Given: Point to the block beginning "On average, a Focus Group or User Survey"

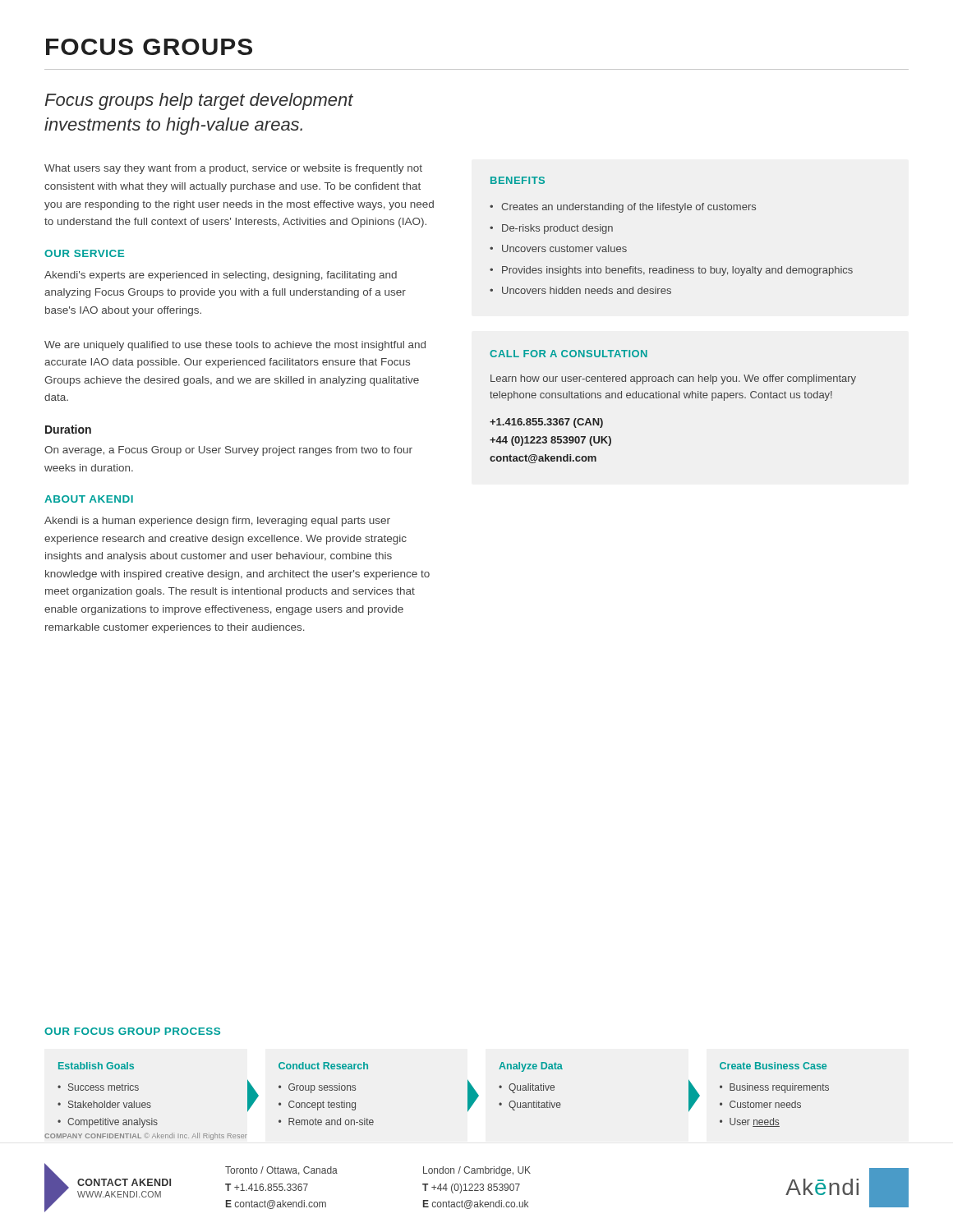Looking at the screenshot, I should 242,459.
